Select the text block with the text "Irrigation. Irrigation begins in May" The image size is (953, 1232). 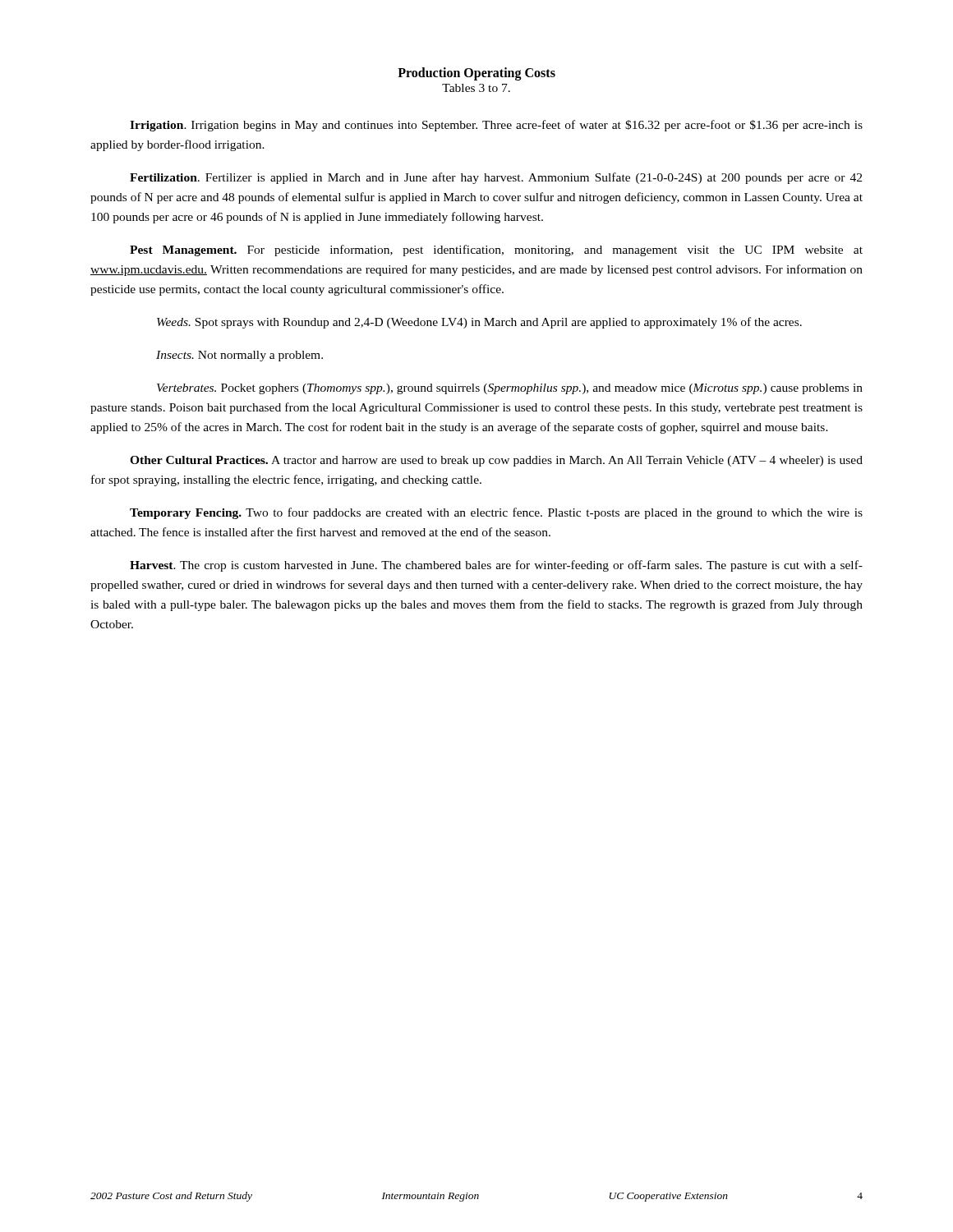point(476,134)
